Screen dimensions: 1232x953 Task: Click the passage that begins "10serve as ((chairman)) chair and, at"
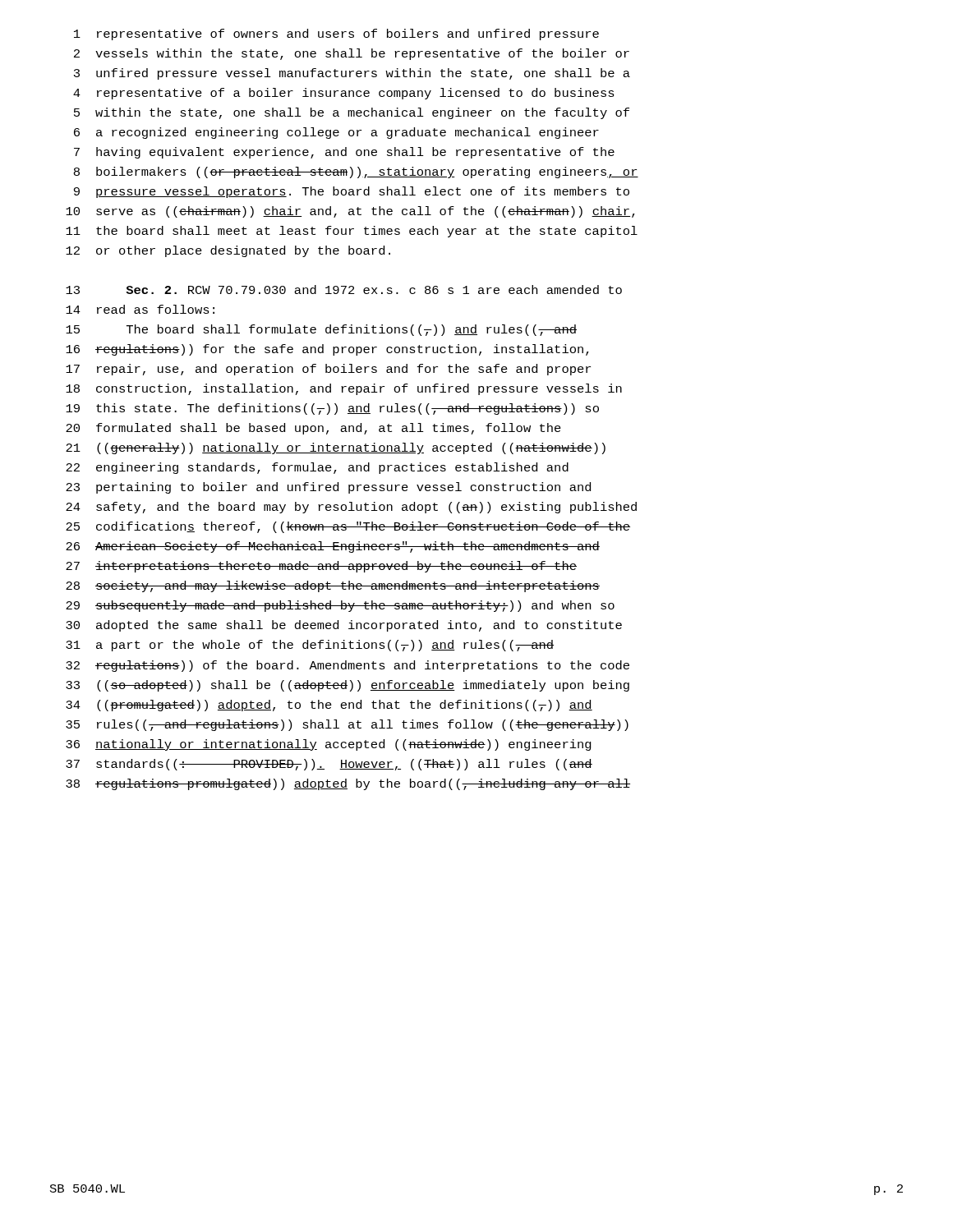click(x=476, y=212)
